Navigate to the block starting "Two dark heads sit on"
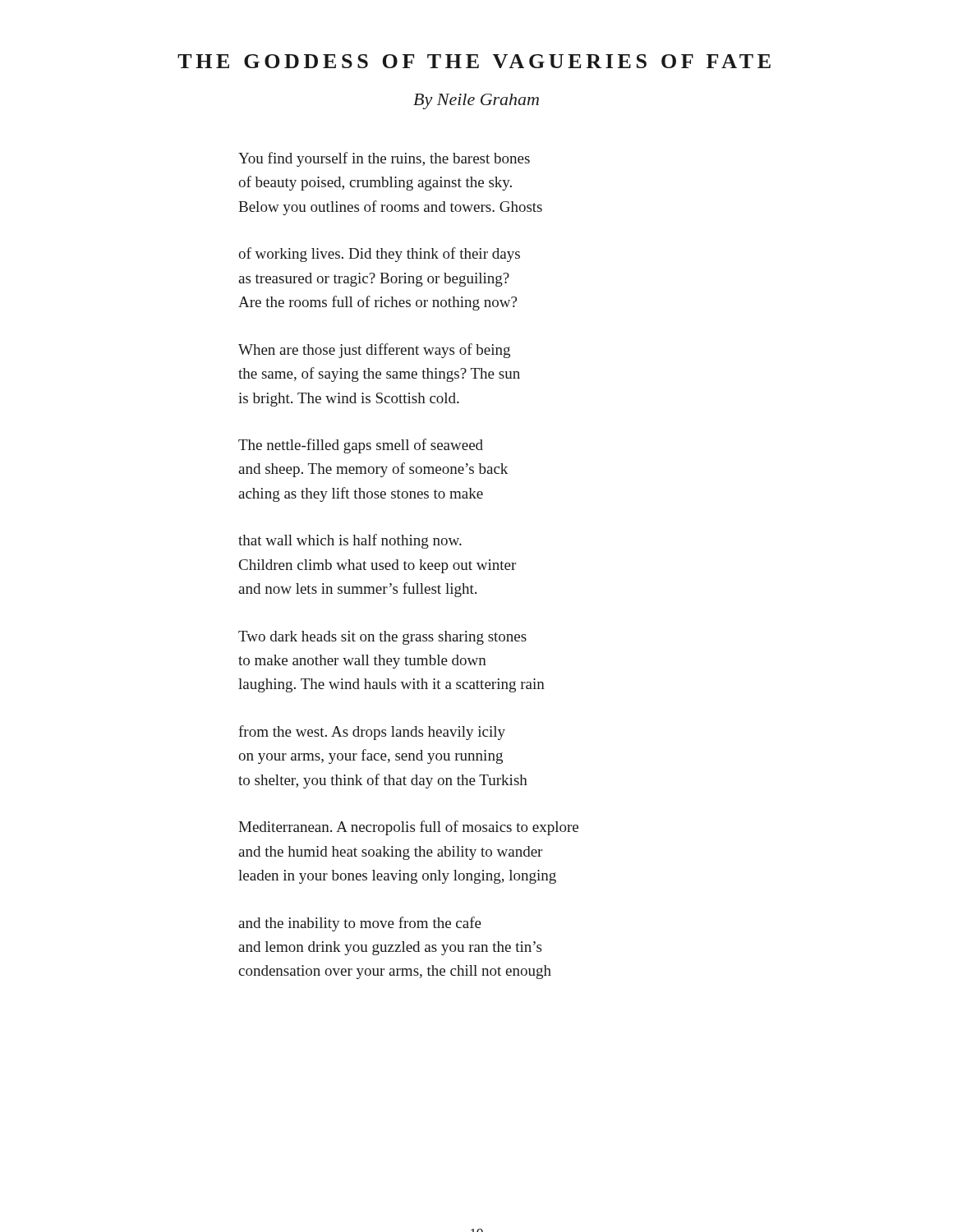 tap(476, 660)
